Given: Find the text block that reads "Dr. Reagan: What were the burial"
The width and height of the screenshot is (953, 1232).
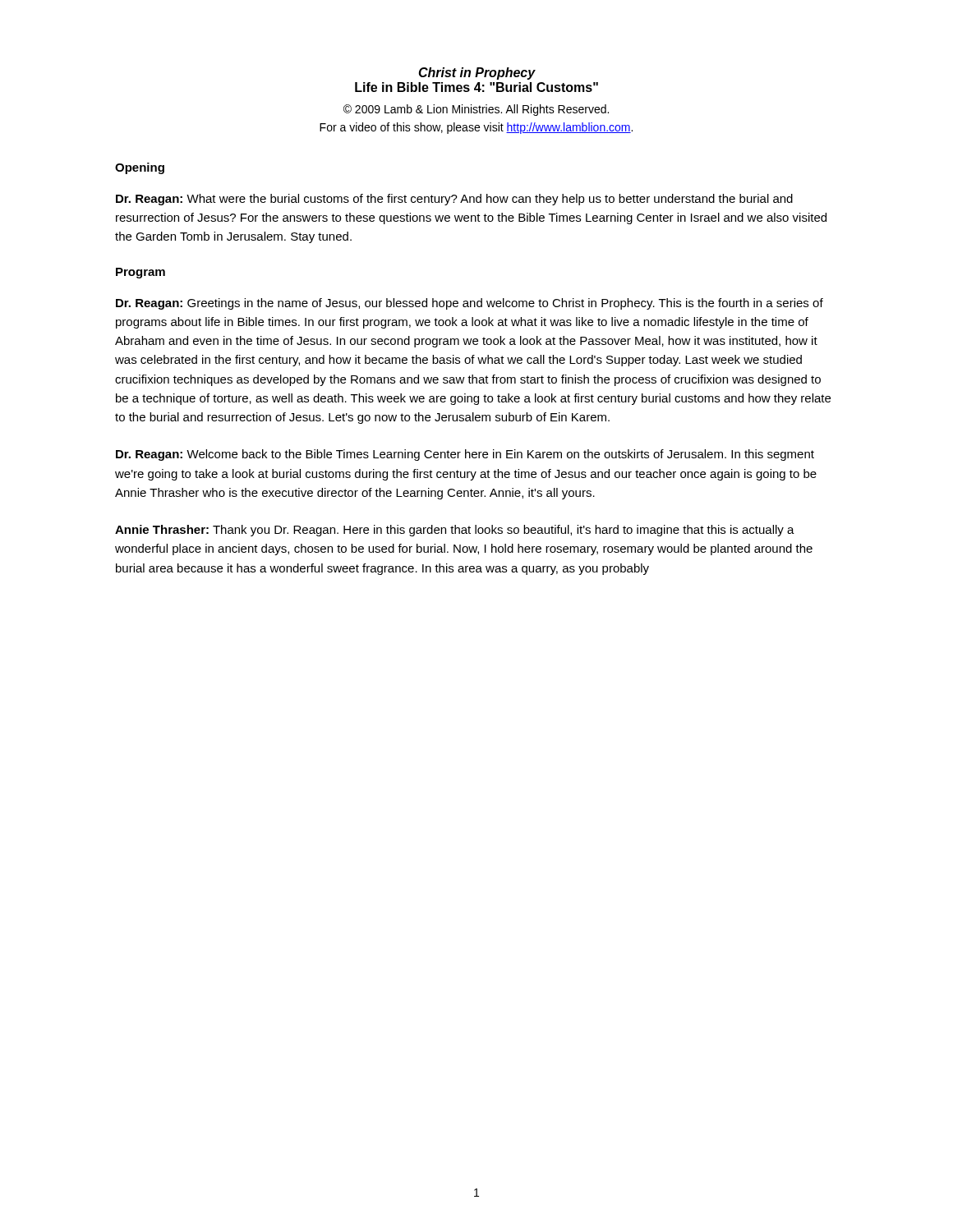Looking at the screenshot, I should (x=471, y=217).
